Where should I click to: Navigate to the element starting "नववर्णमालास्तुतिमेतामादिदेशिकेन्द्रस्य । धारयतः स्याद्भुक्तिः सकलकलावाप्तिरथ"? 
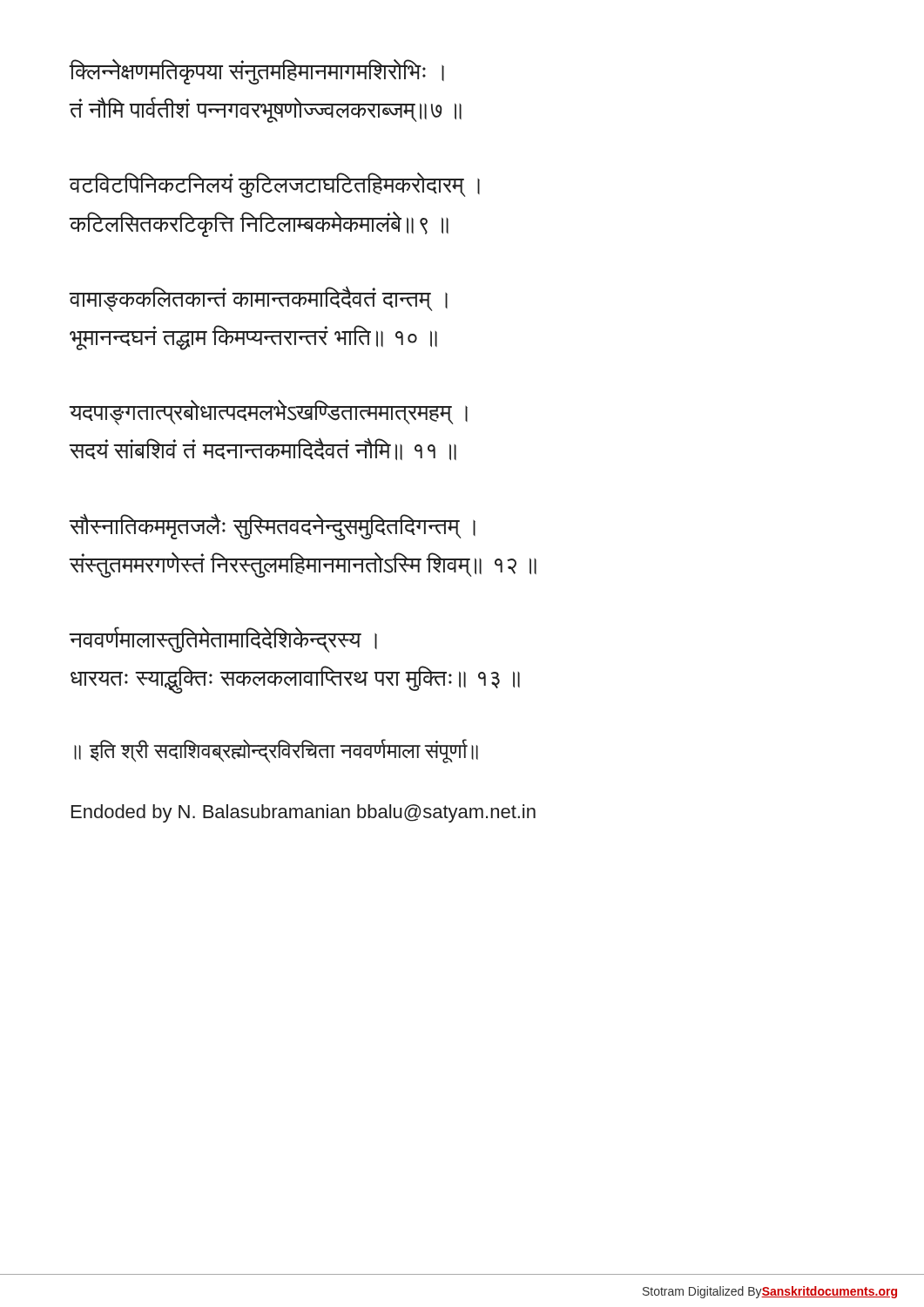[297, 659]
